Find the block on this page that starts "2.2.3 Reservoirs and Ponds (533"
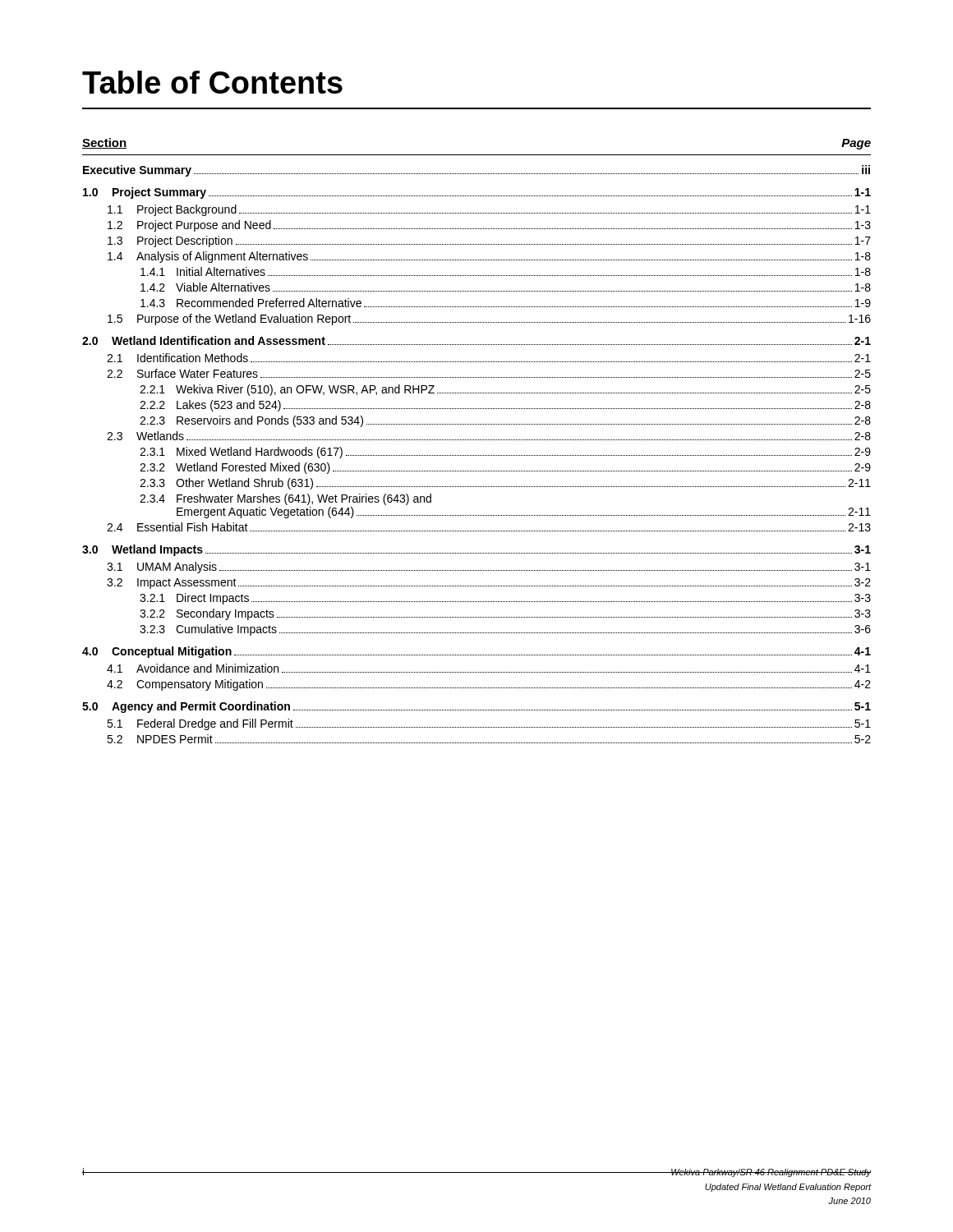The height and width of the screenshot is (1232, 953). 505,421
